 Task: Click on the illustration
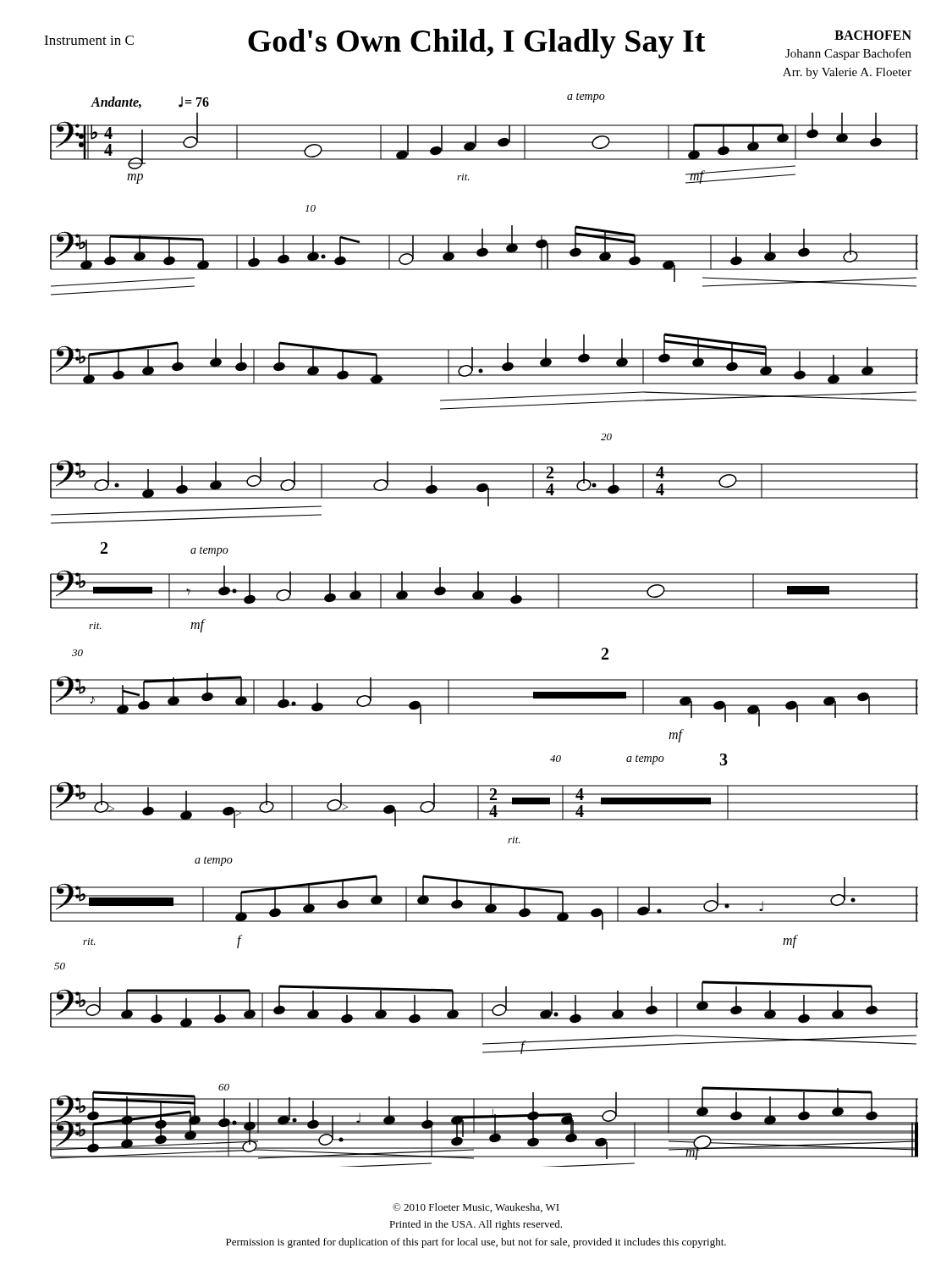[x=476, y=634]
